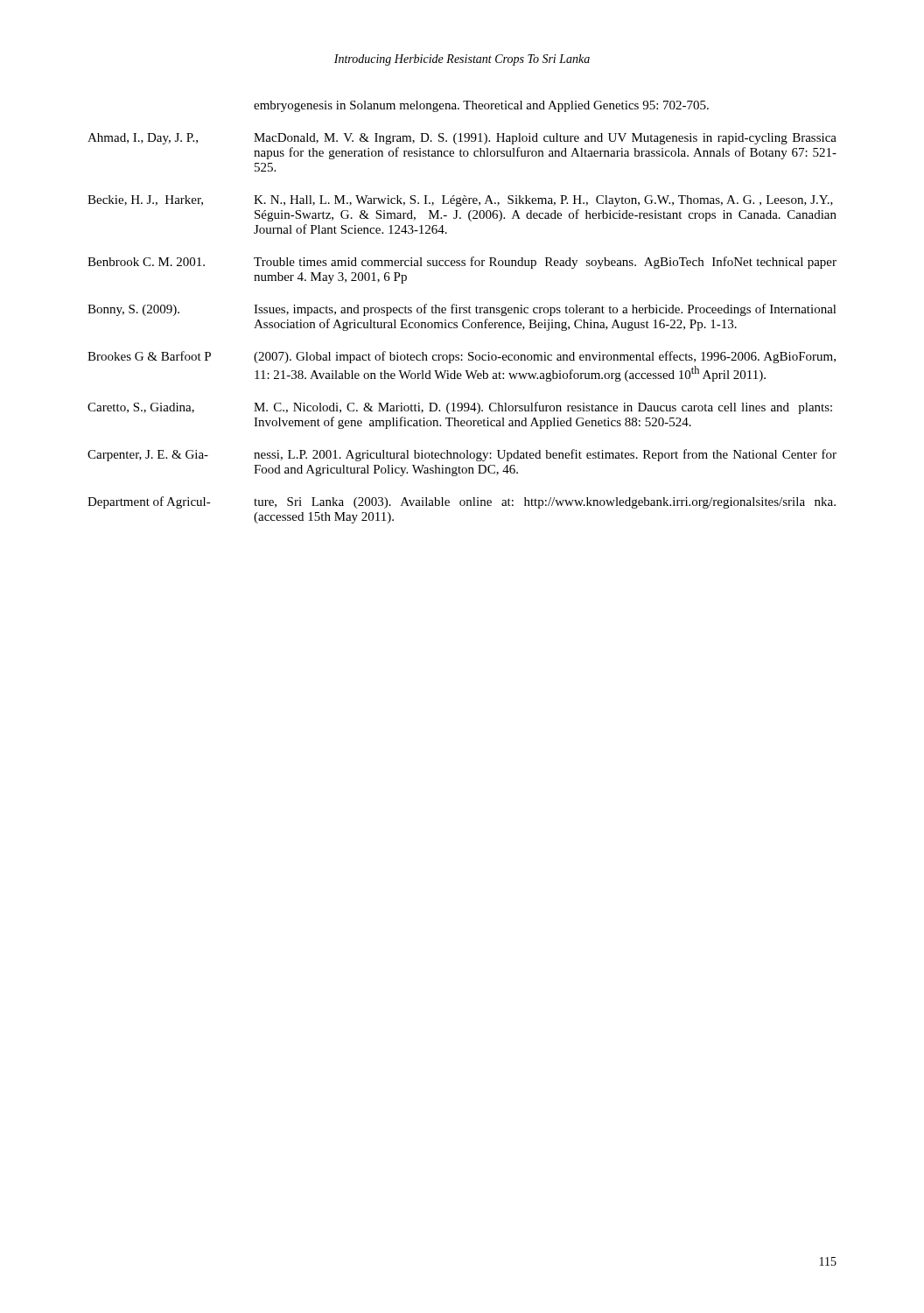This screenshot has height=1313, width=924.
Task: Click the passage that begins "Benbrook C. M. 2001. Trouble times amid"
Action: click(462, 270)
